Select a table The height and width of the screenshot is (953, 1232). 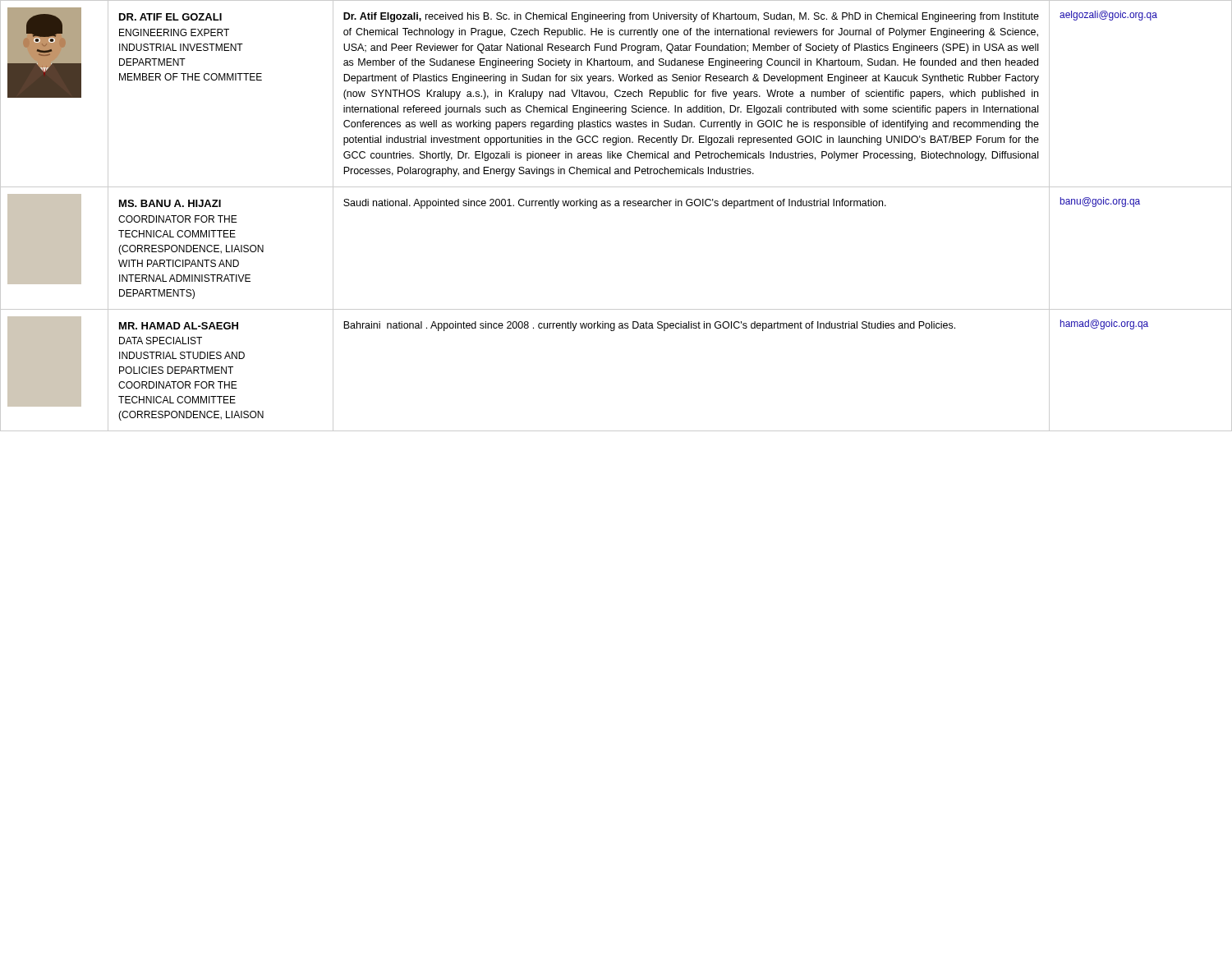(x=616, y=476)
